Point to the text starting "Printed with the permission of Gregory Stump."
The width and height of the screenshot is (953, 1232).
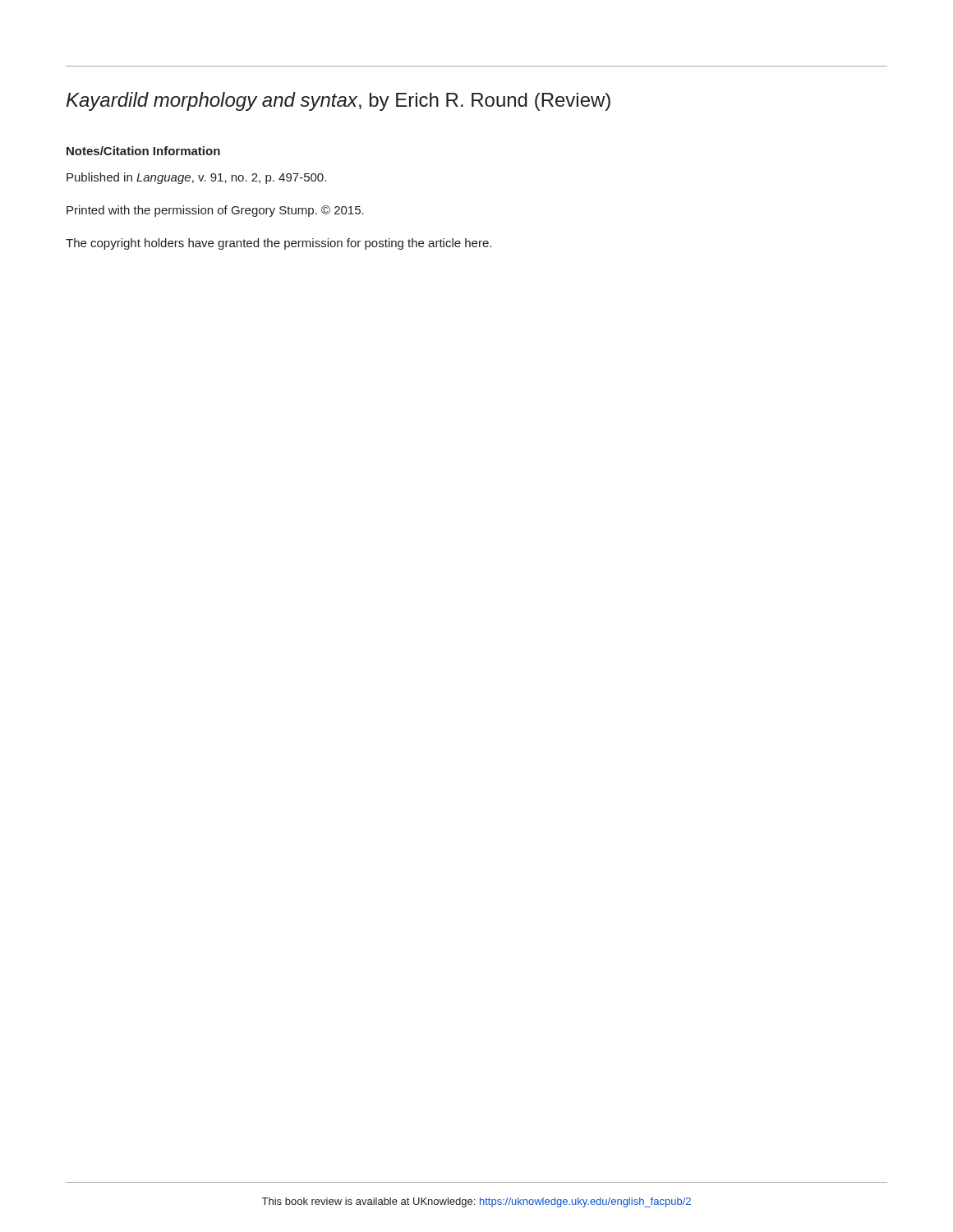click(x=215, y=211)
